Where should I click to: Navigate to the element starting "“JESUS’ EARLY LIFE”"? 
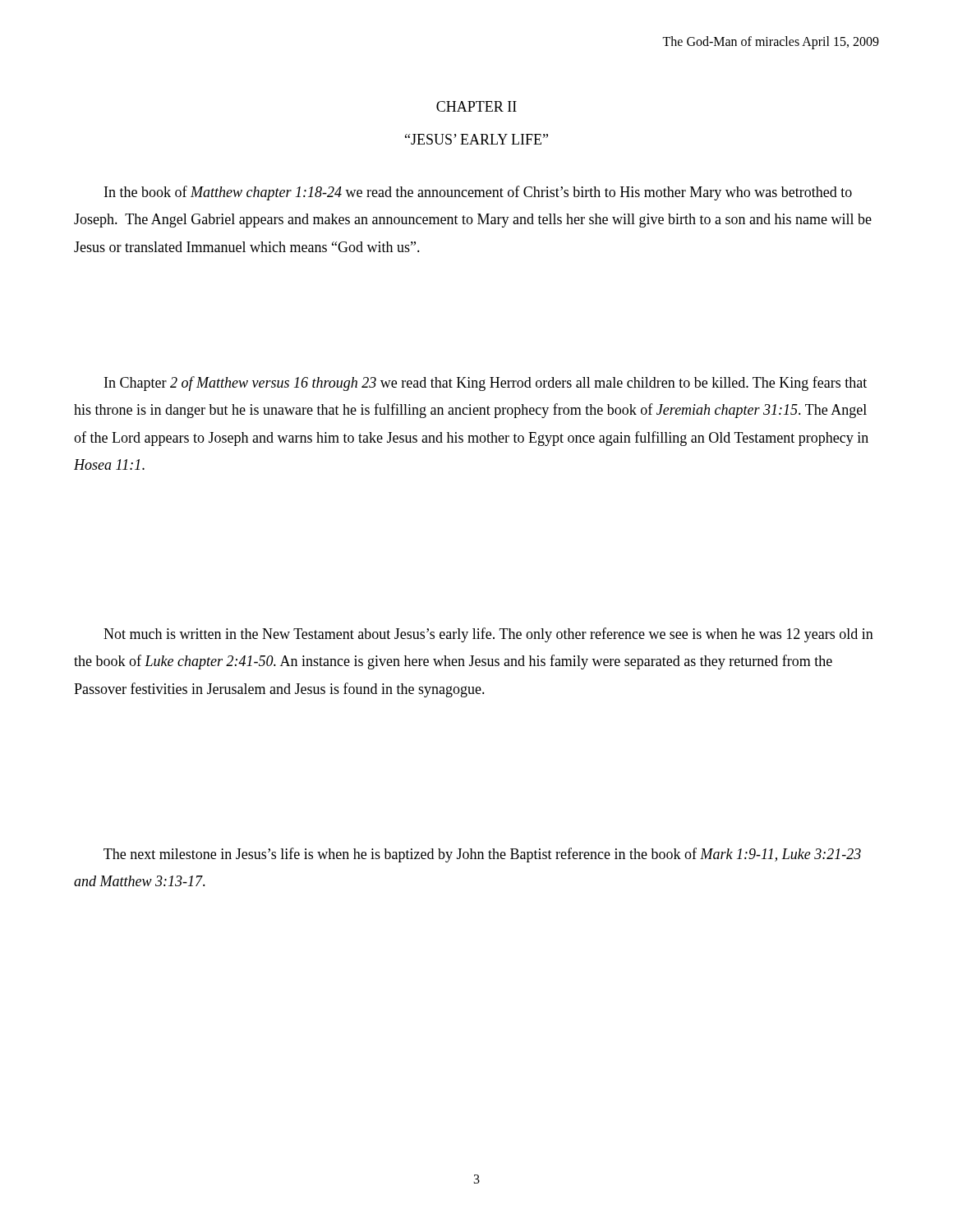pyautogui.click(x=476, y=140)
